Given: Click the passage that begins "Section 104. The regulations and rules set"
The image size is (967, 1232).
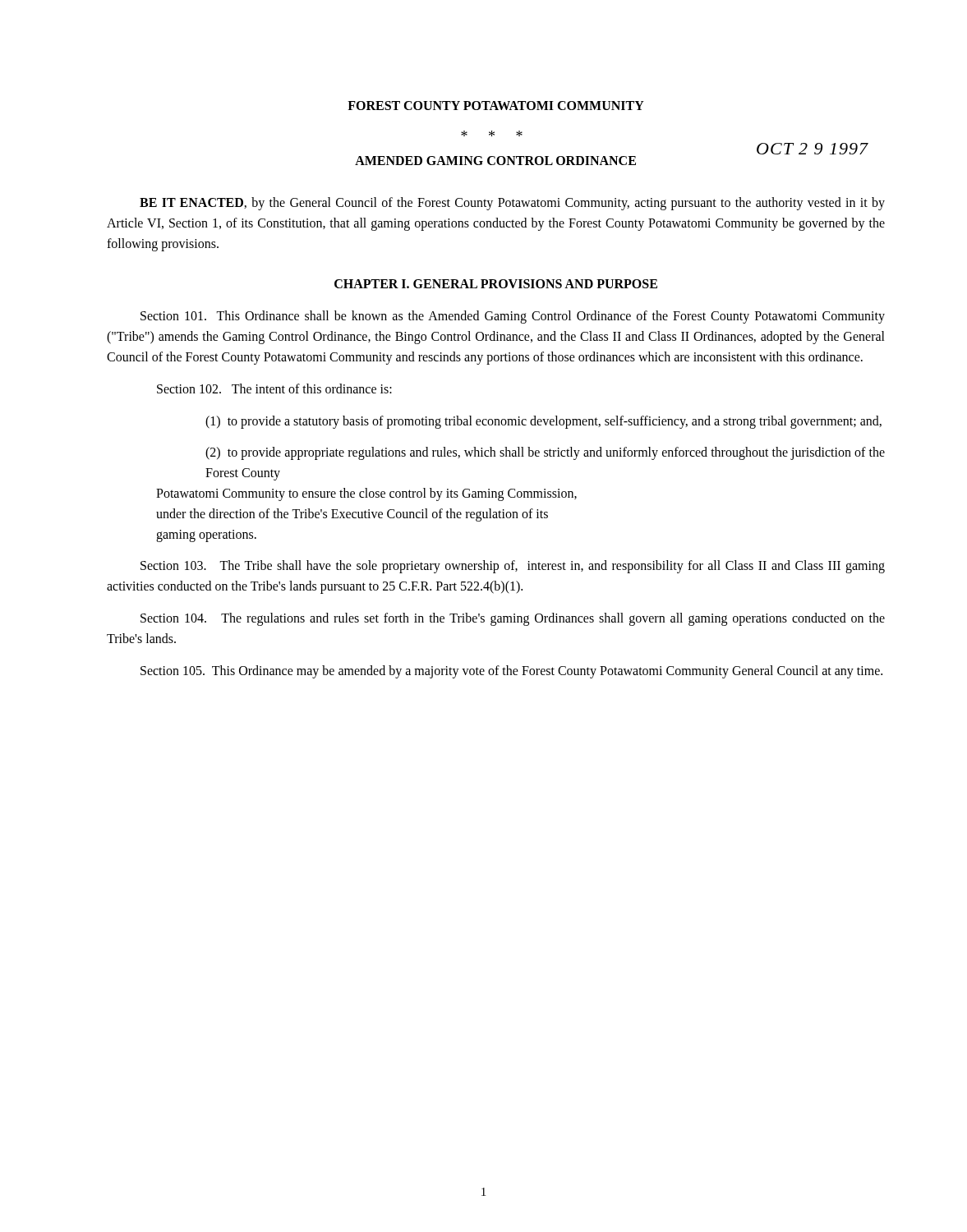Looking at the screenshot, I should point(496,628).
